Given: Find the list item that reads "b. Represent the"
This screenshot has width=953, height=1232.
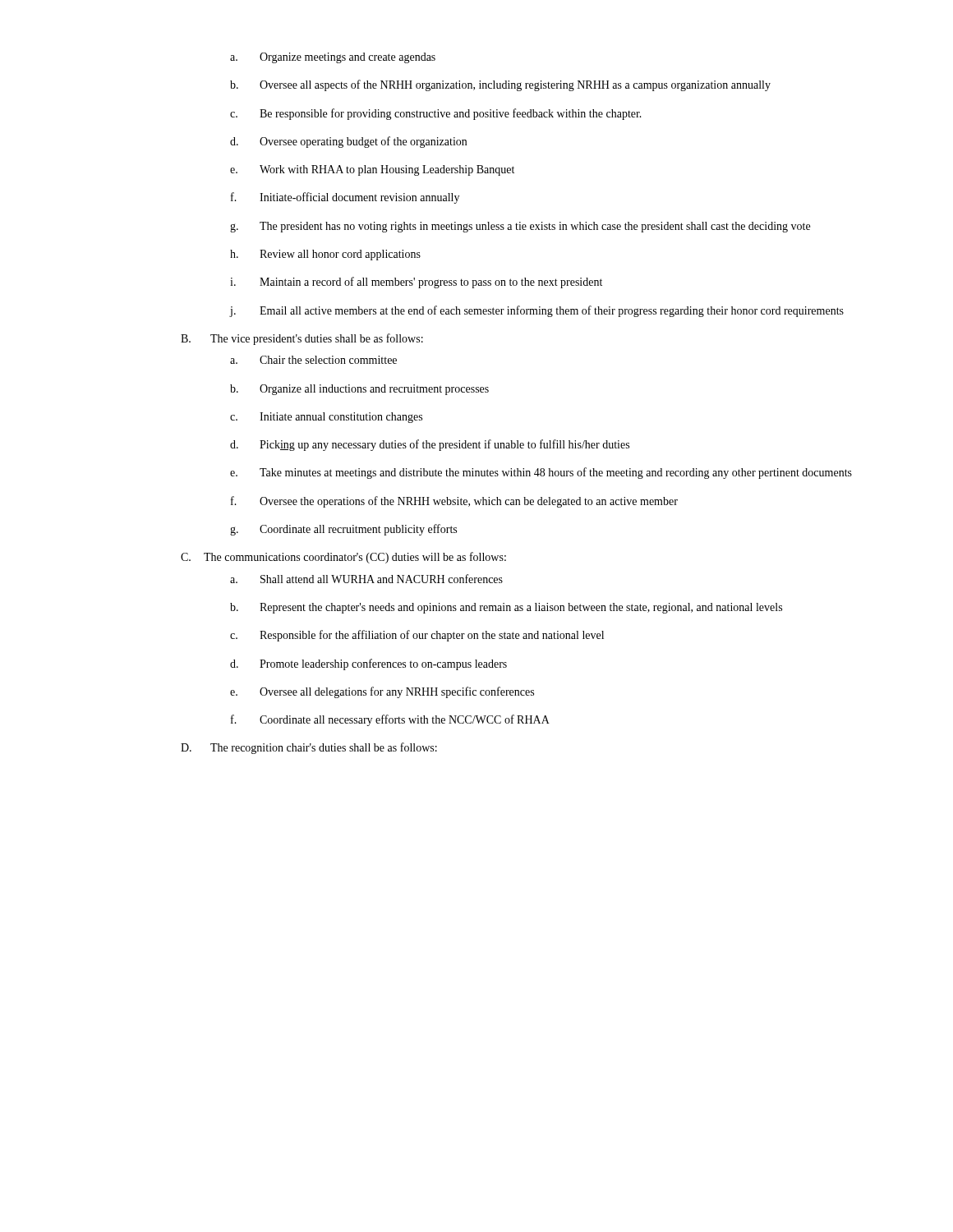Looking at the screenshot, I should point(542,608).
